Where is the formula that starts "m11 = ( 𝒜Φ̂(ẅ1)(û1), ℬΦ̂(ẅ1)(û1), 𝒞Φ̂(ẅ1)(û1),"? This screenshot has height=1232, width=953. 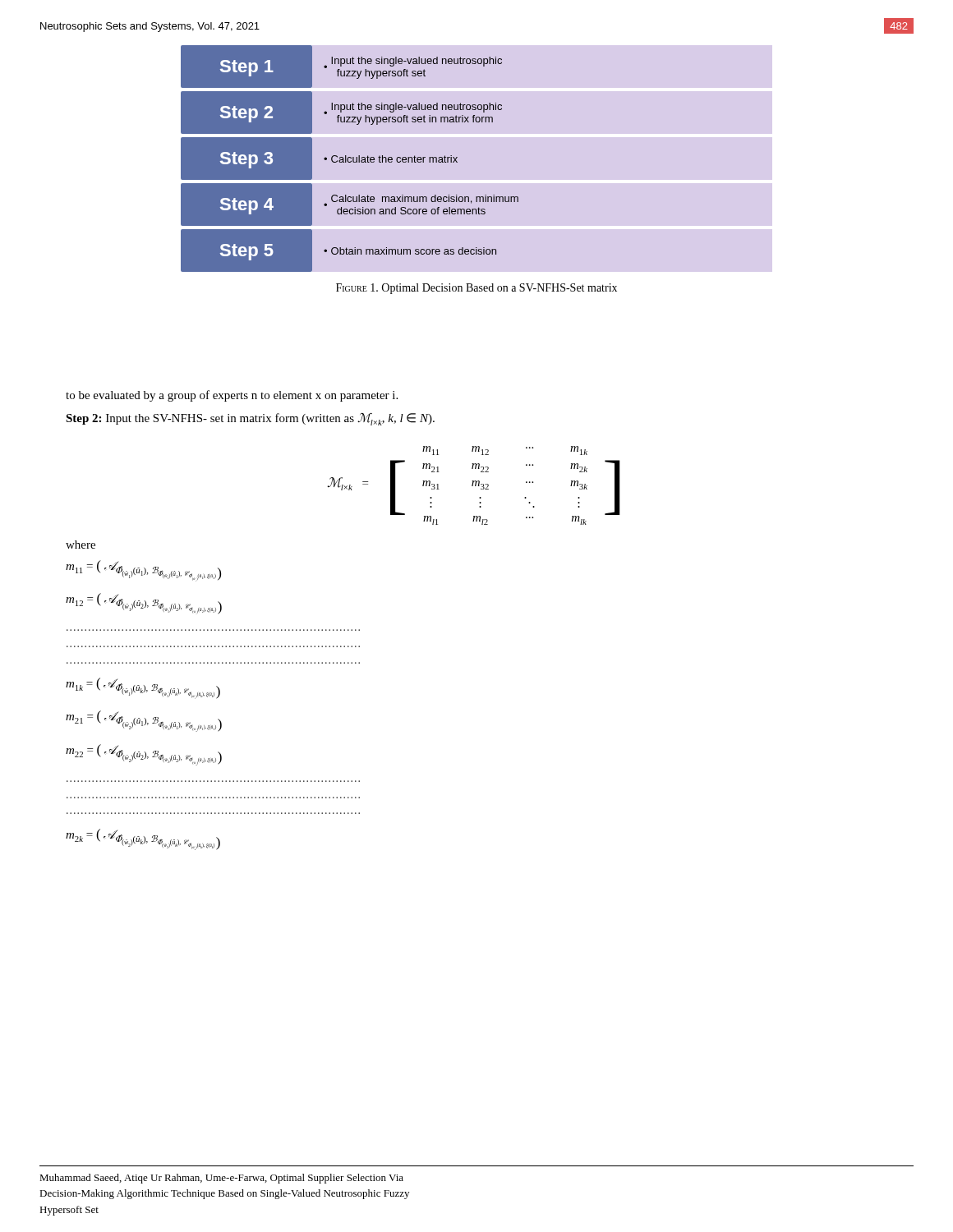click(144, 570)
